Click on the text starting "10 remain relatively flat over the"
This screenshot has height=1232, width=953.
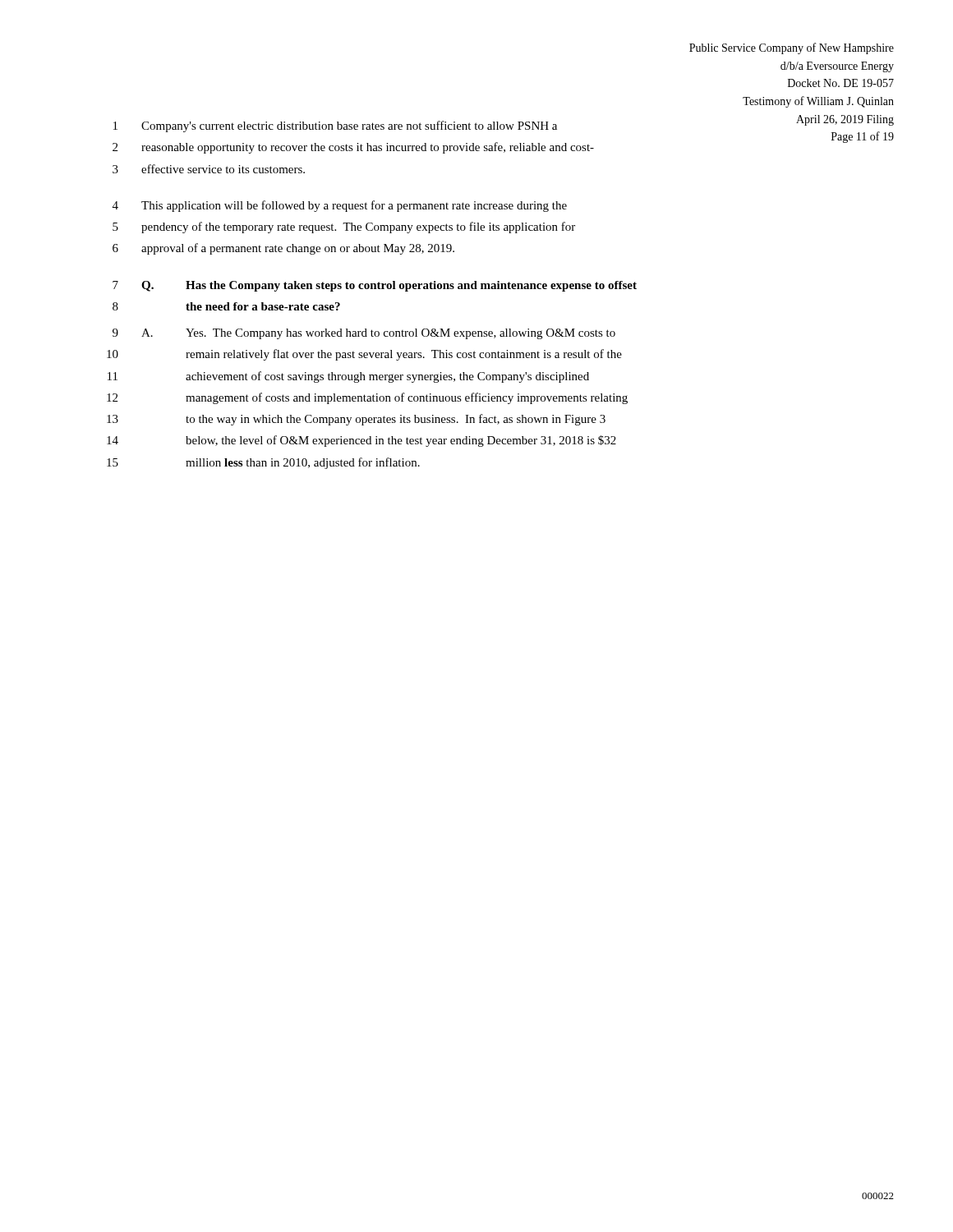[x=491, y=354]
